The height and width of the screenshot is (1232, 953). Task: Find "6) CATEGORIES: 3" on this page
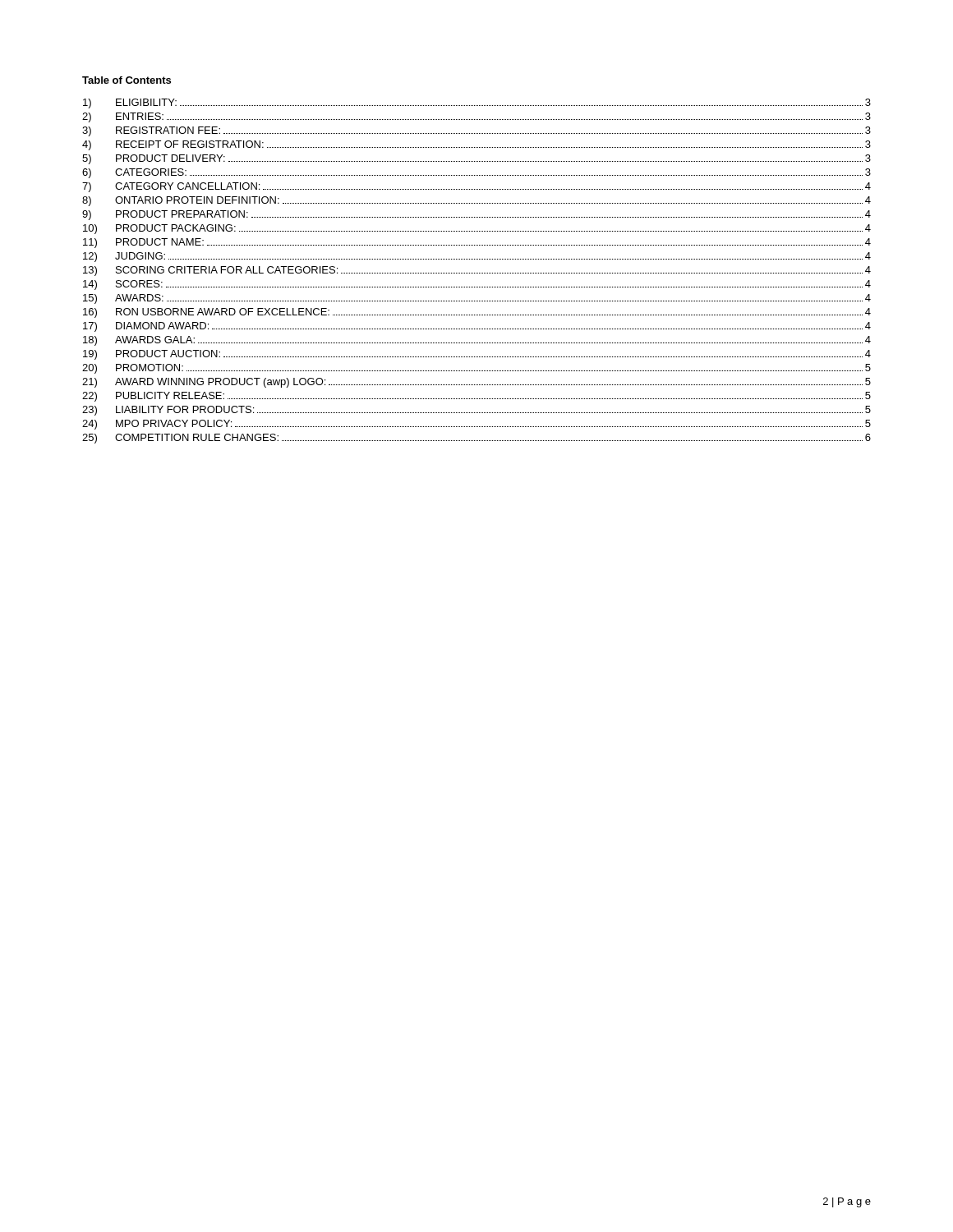tap(476, 172)
